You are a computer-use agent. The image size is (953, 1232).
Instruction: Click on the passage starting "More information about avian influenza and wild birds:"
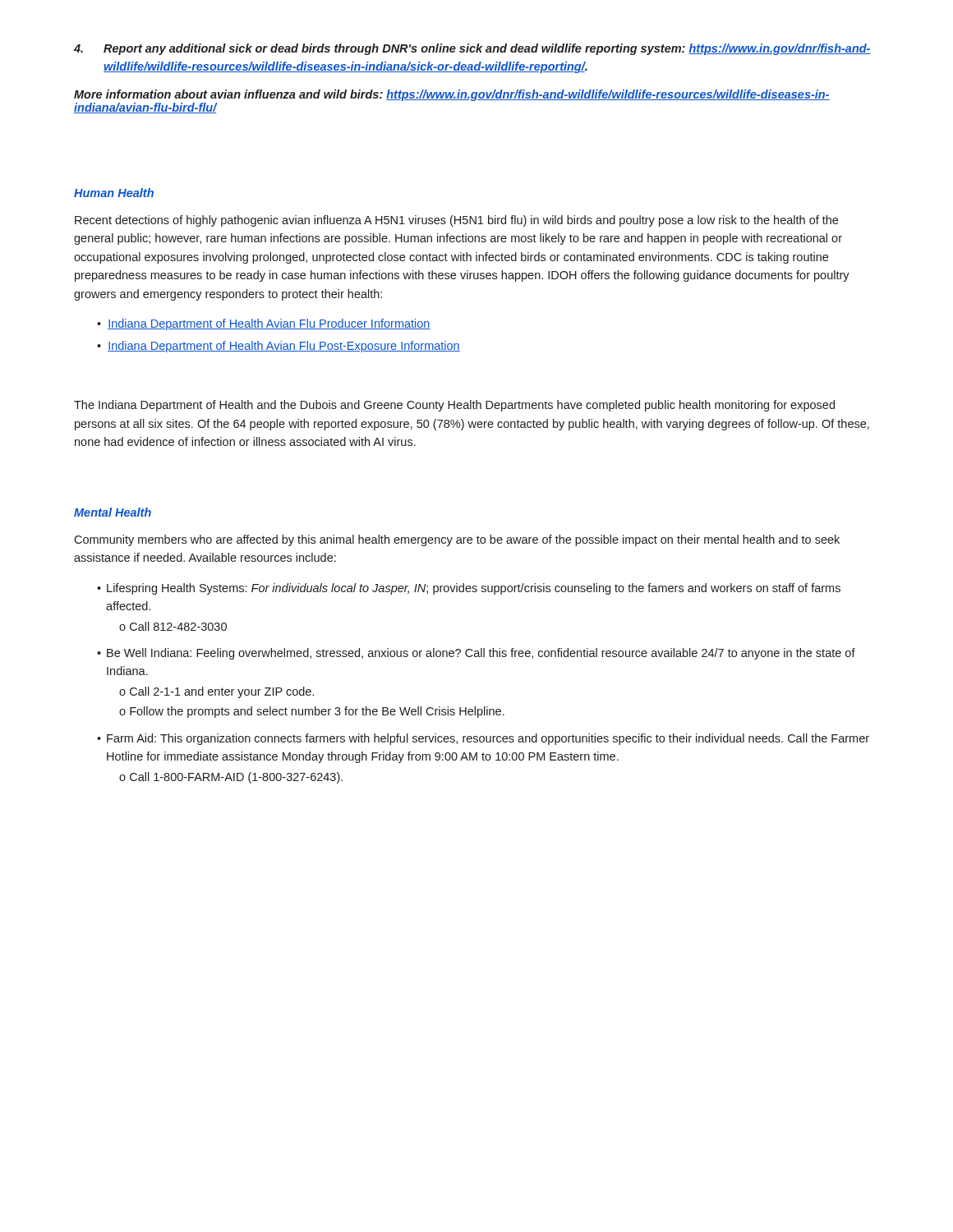point(452,101)
